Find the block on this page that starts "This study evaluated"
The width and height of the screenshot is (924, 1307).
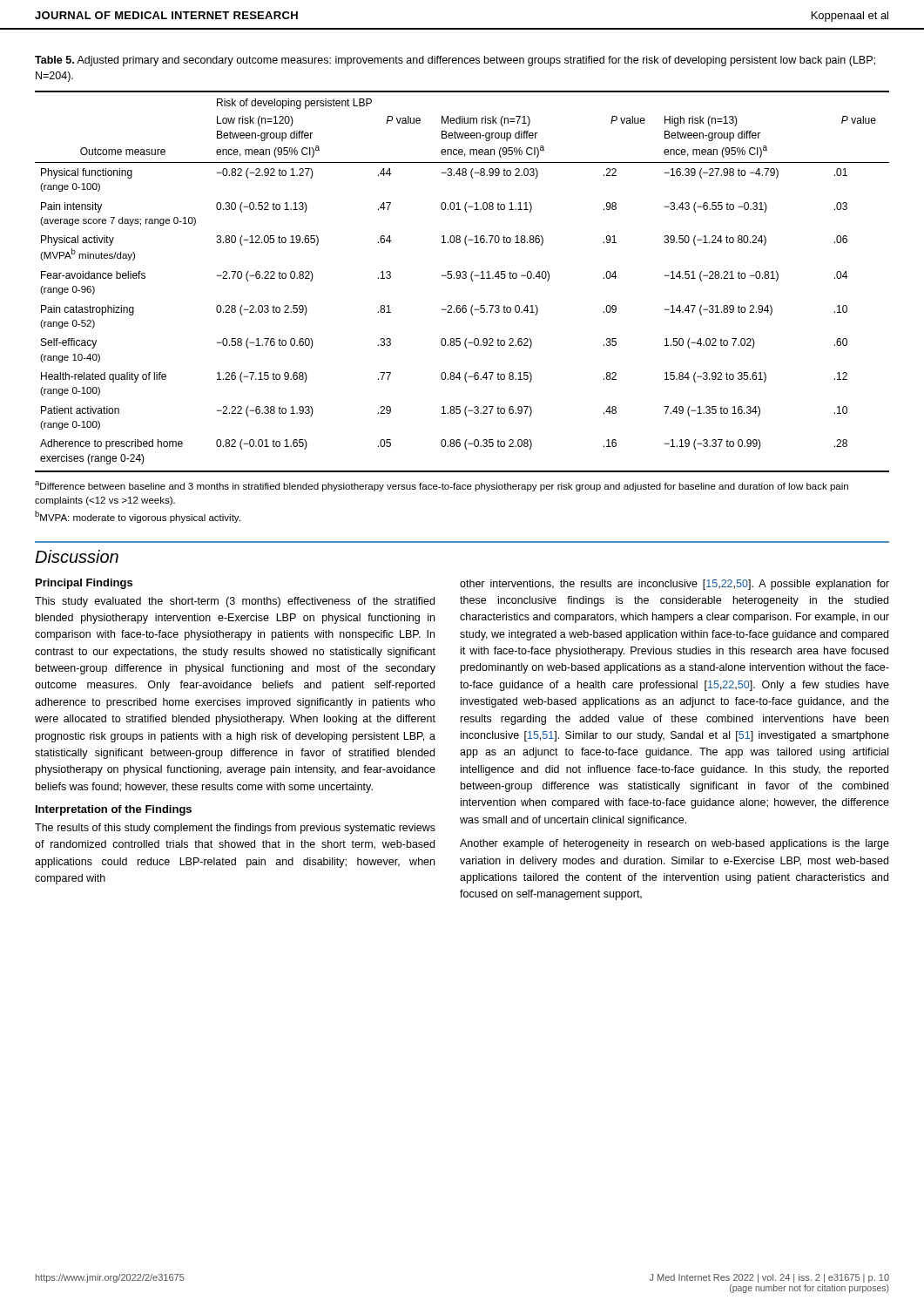click(235, 694)
